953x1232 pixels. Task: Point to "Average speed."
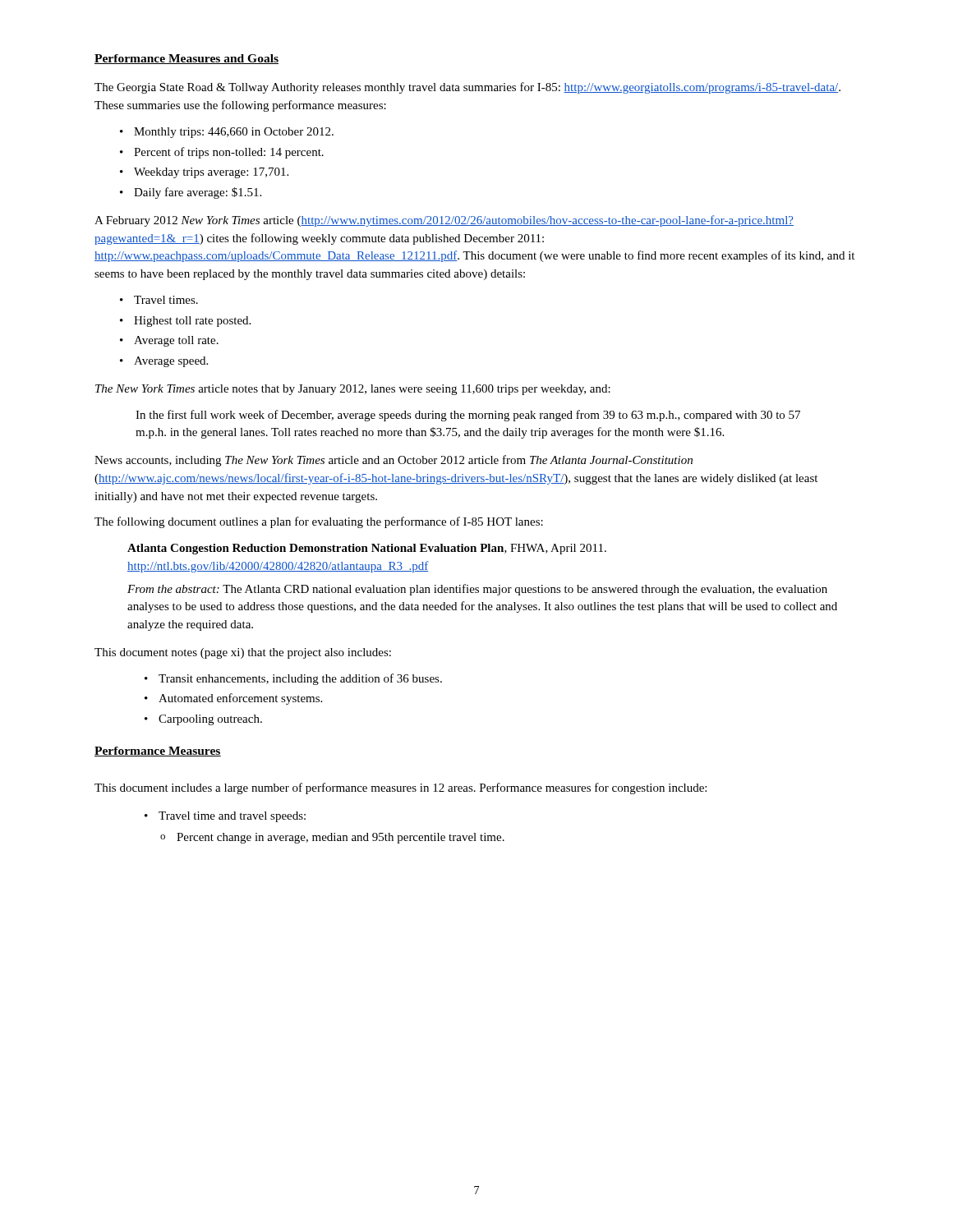tap(171, 361)
